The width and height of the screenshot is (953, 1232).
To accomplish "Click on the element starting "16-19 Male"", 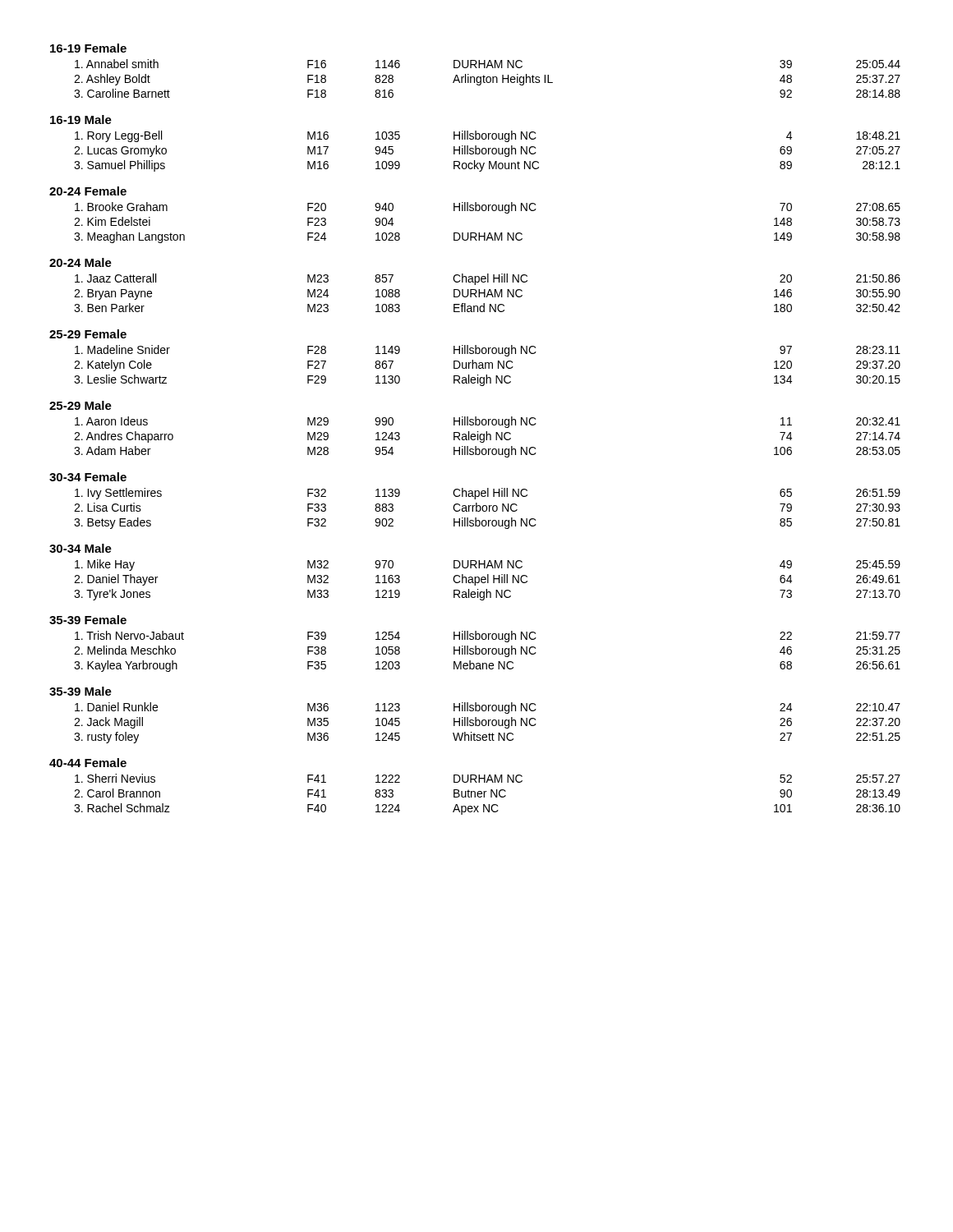I will 80,120.
